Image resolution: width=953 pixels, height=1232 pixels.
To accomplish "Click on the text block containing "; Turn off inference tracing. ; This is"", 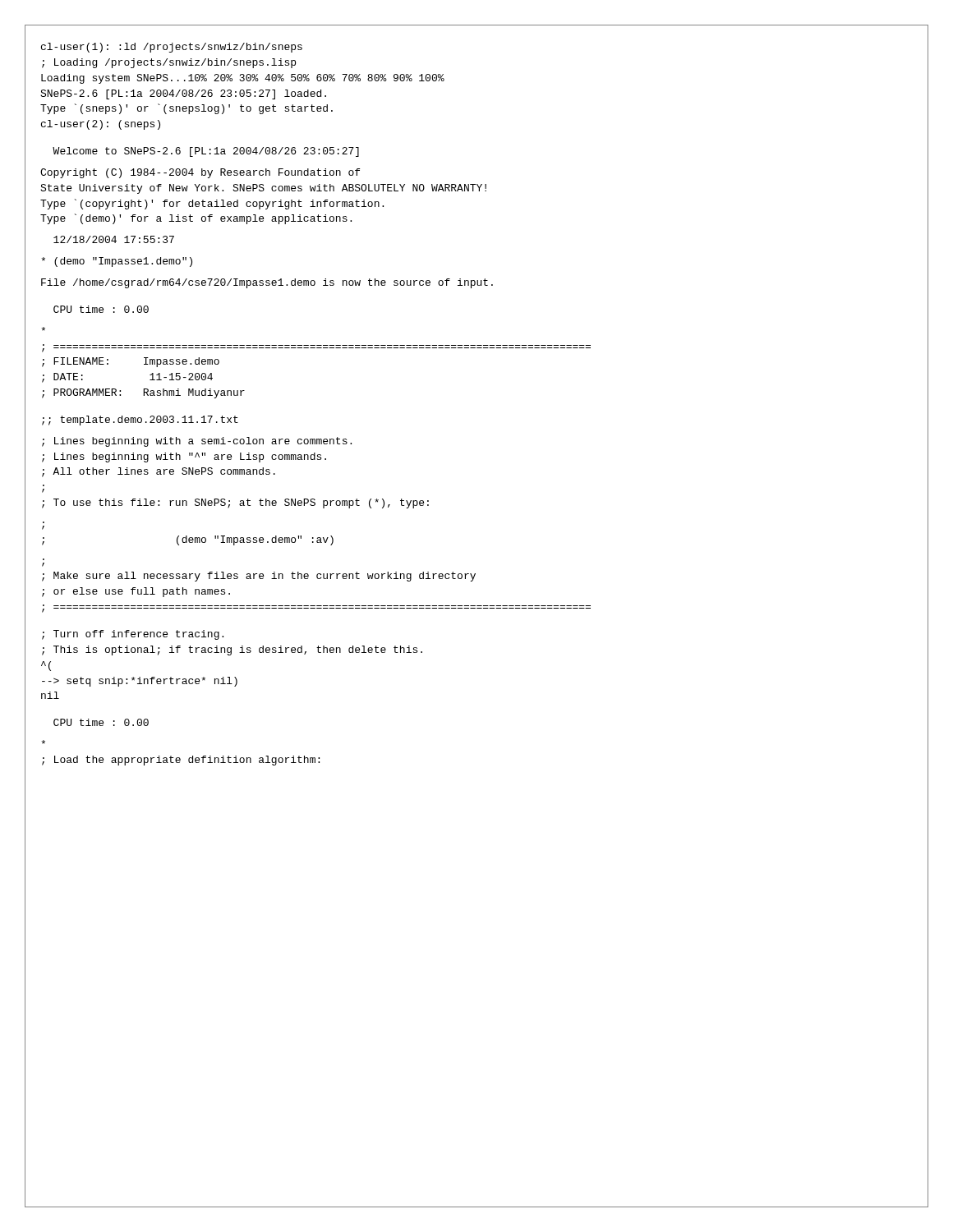I will tap(233, 665).
